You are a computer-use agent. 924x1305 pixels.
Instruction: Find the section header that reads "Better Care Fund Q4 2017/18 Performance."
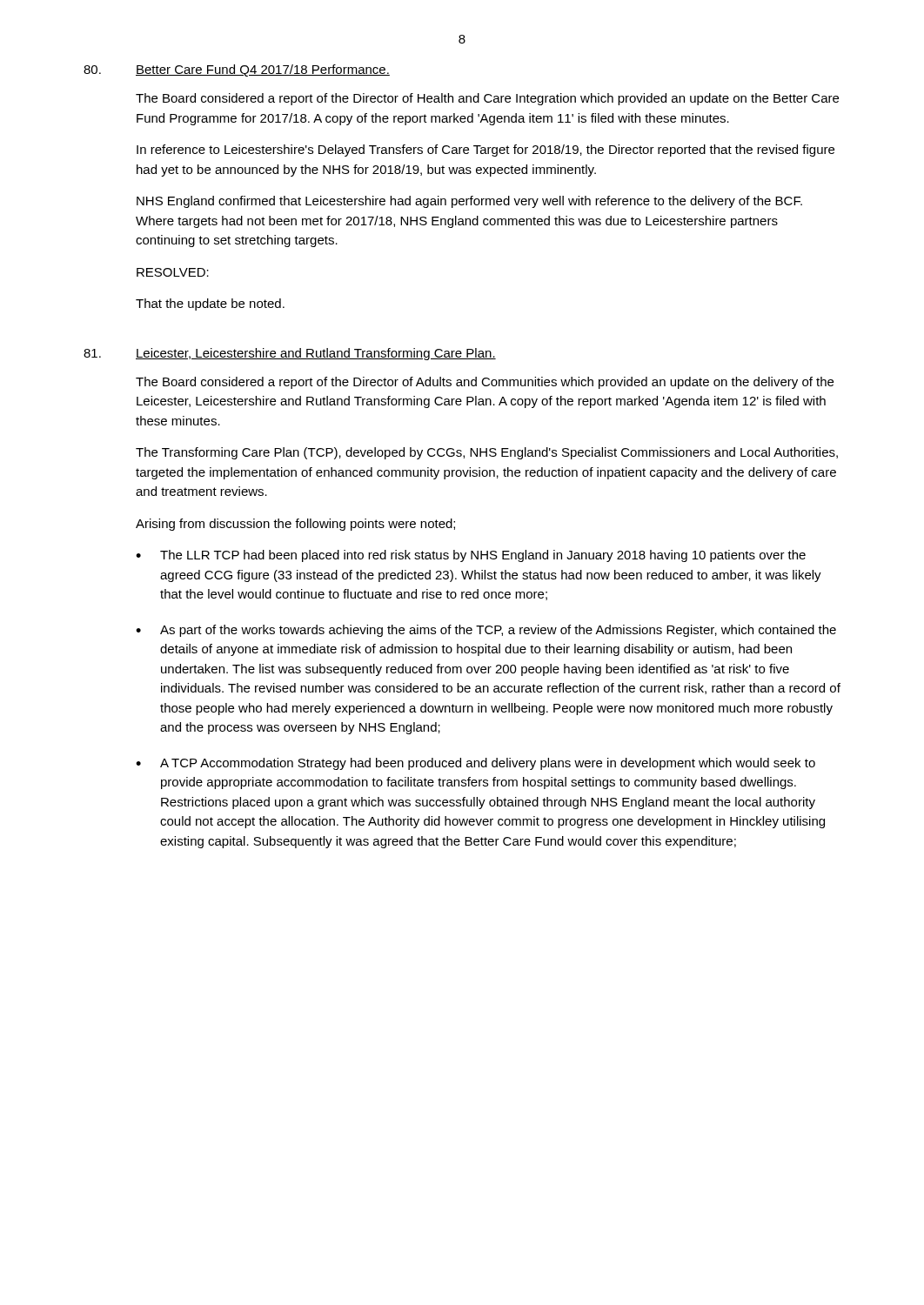tap(263, 69)
